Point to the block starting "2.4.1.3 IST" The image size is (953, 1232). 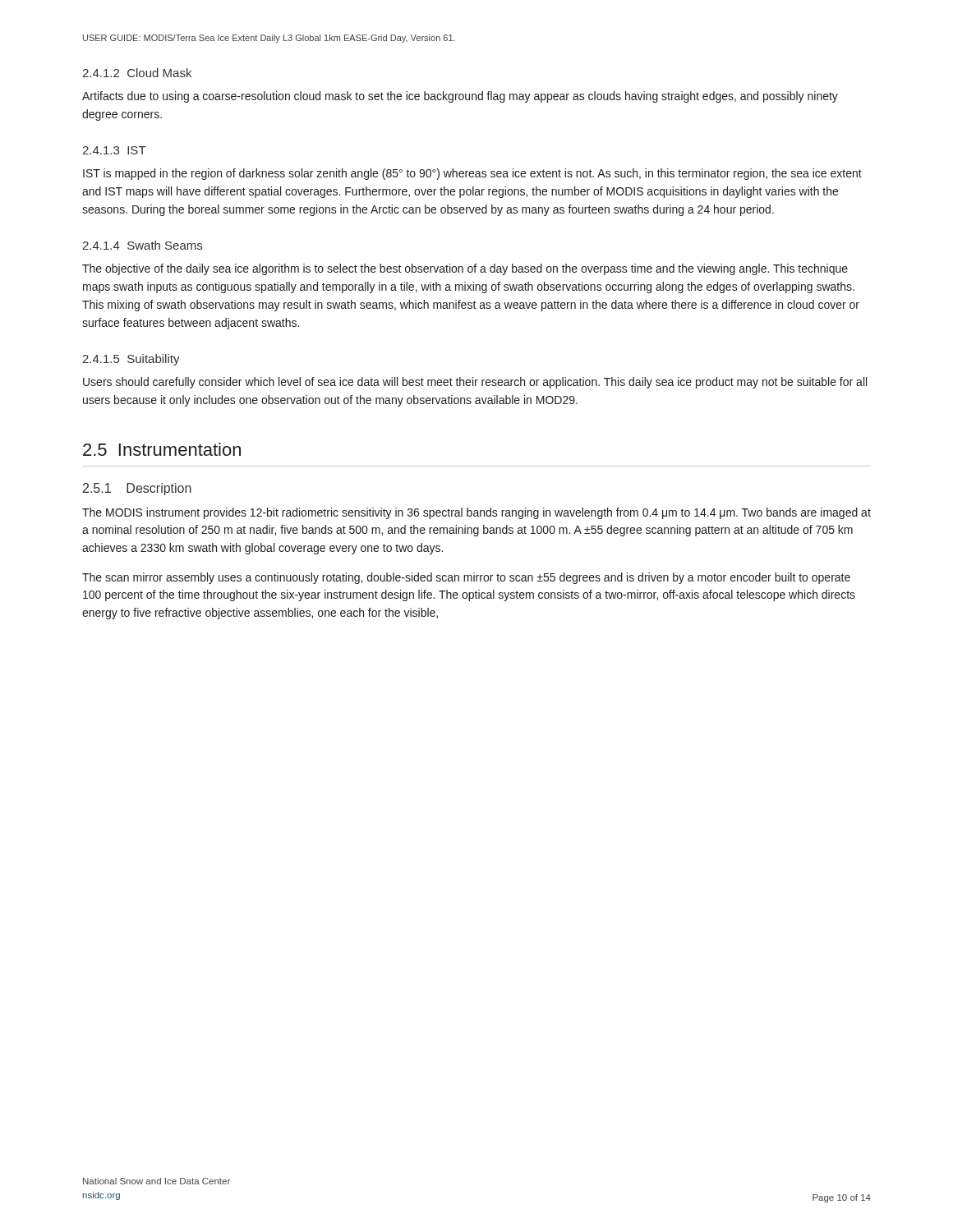pos(114,150)
